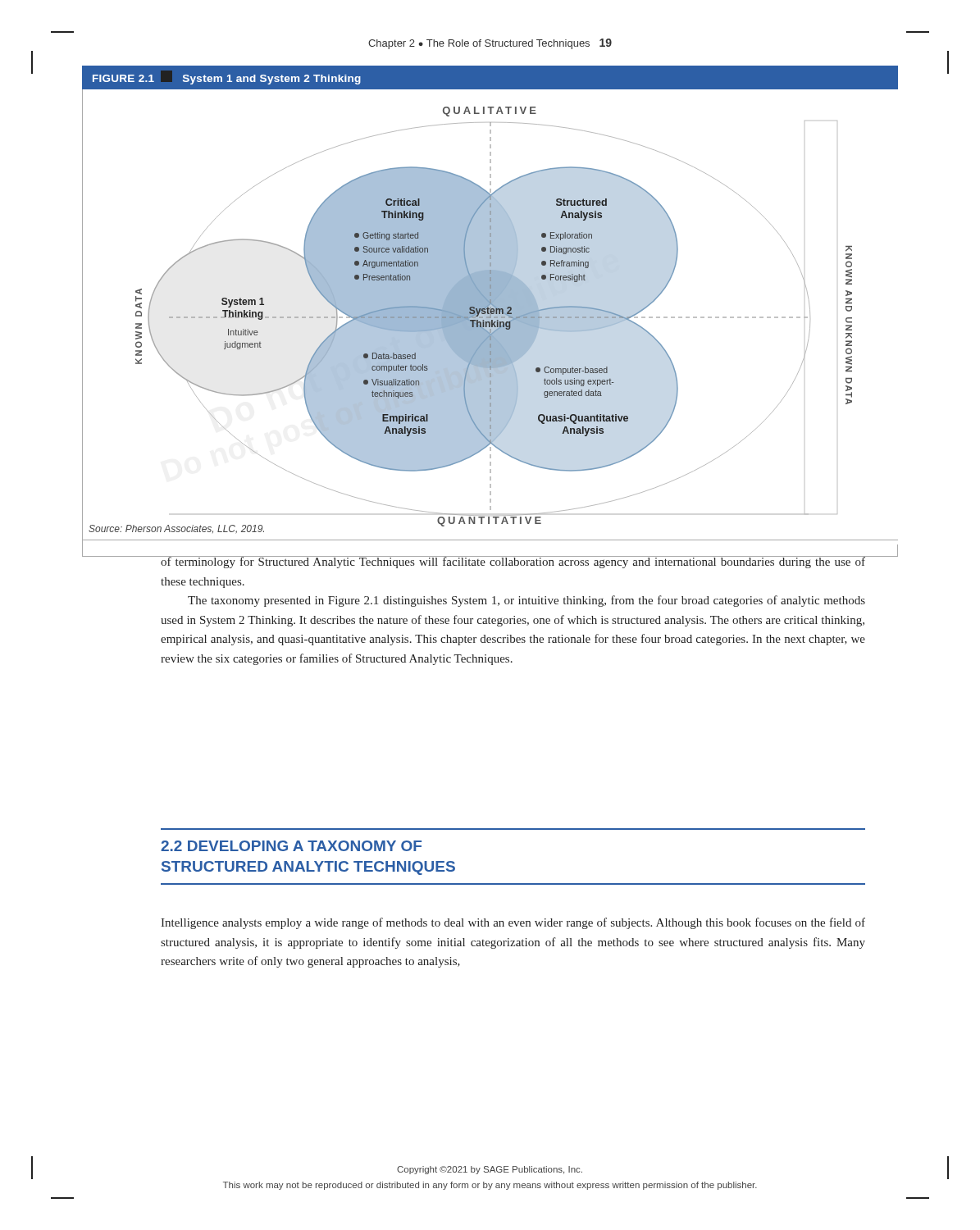
Task: Click the section header that begins "2.2 DEVELOPING A"
Action: (x=291, y=846)
